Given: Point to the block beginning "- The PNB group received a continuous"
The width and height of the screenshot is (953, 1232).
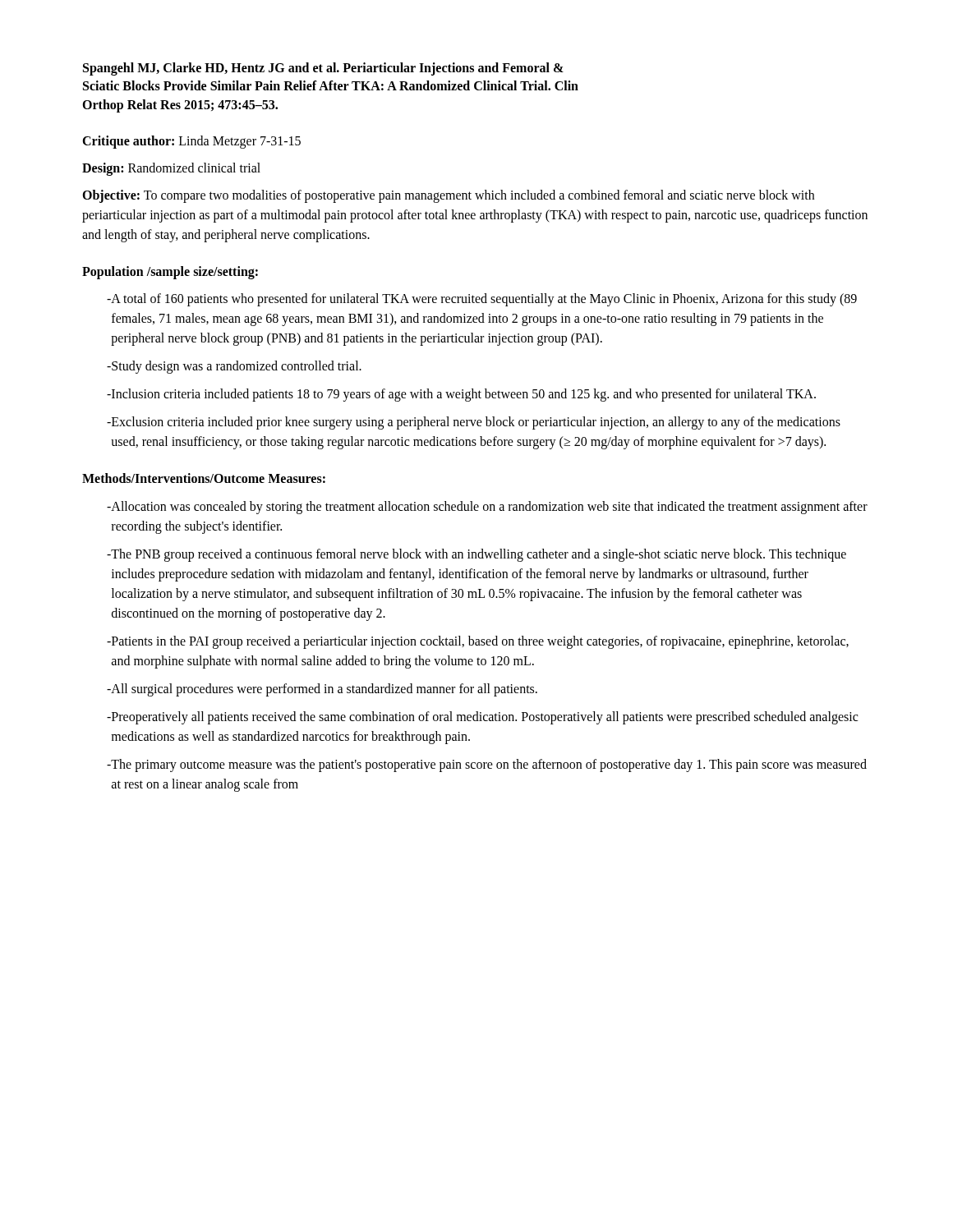Looking at the screenshot, I should pyautogui.click(x=476, y=584).
